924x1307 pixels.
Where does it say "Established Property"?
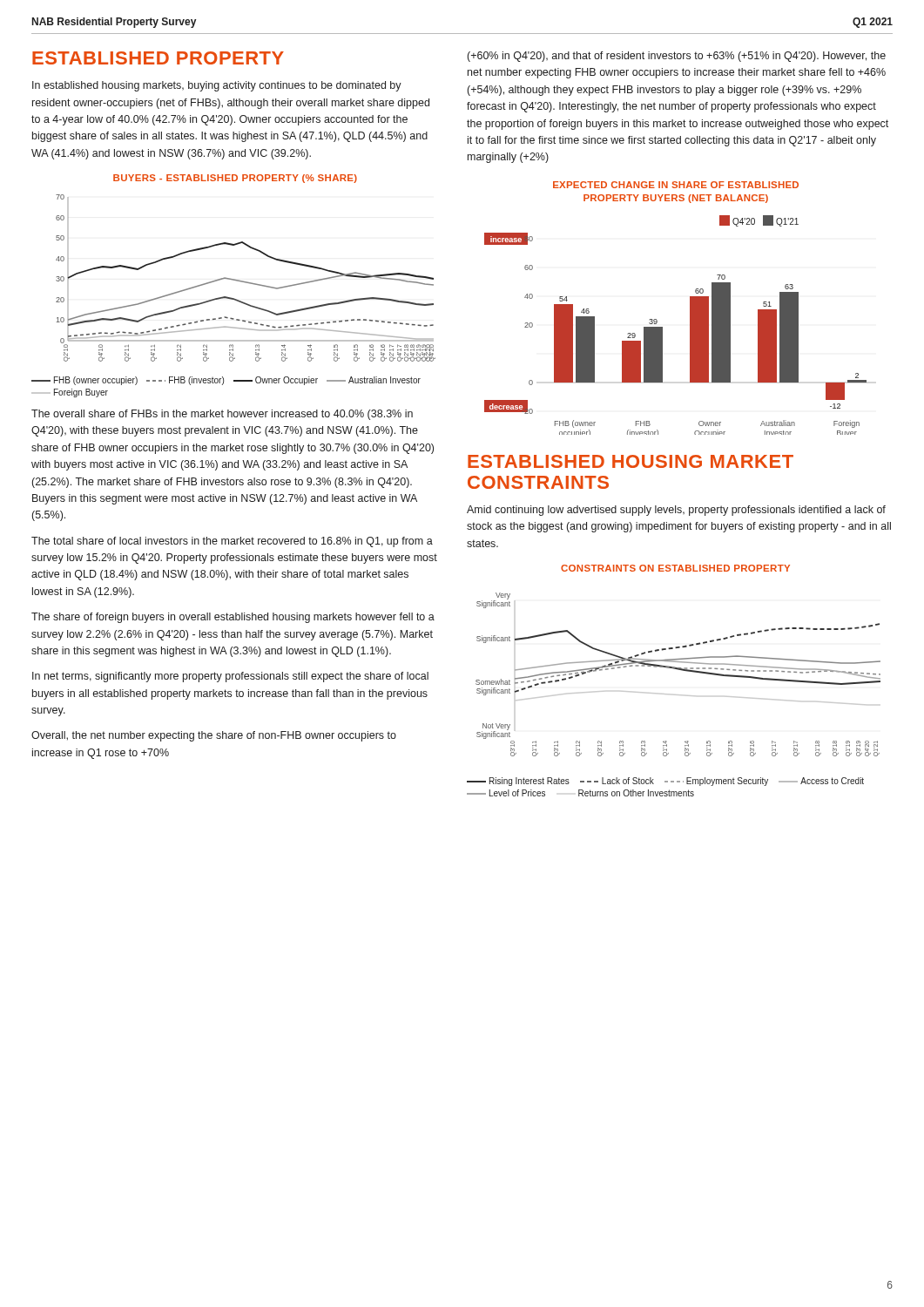[x=158, y=58]
